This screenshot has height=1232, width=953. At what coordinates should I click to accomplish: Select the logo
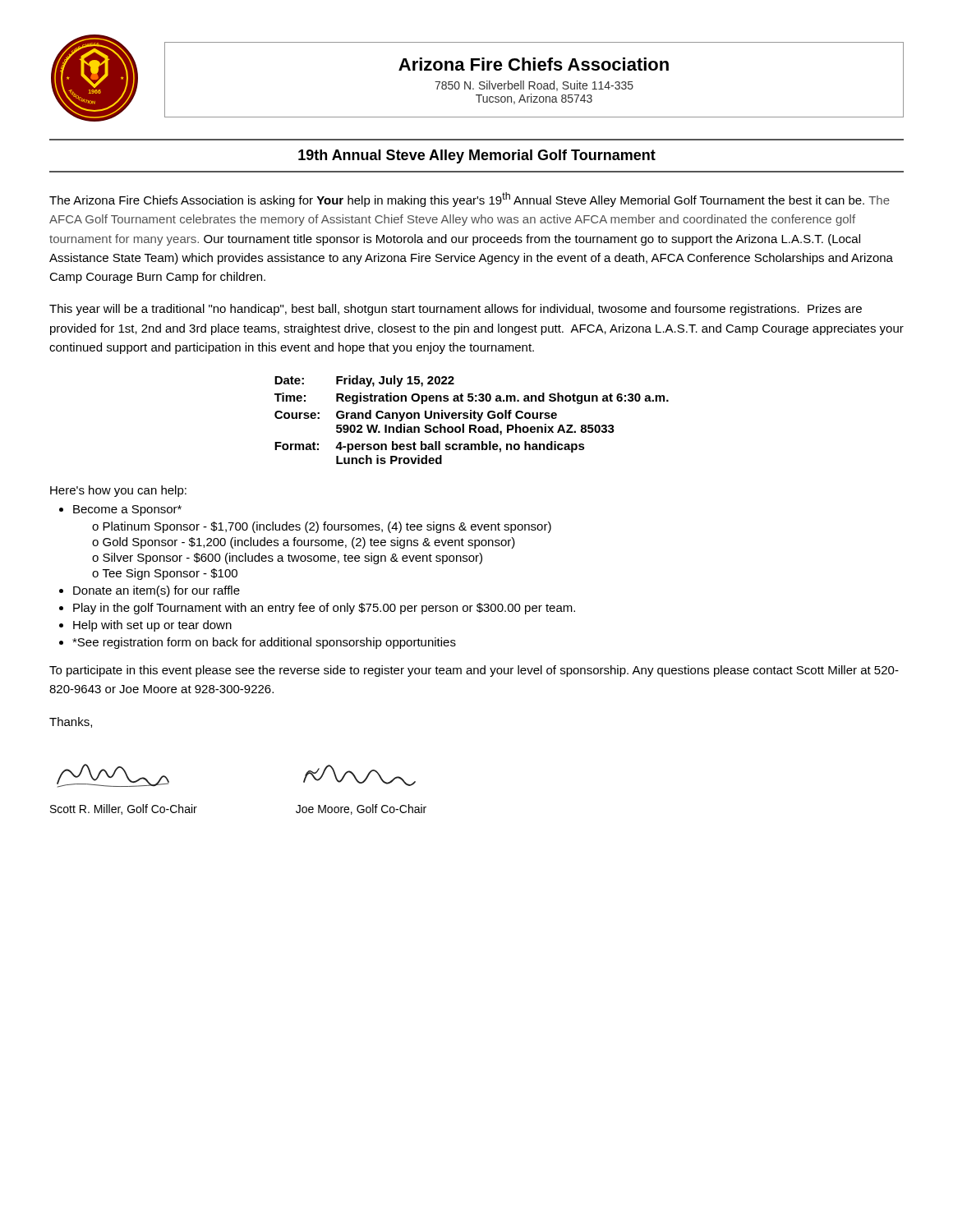(x=99, y=79)
